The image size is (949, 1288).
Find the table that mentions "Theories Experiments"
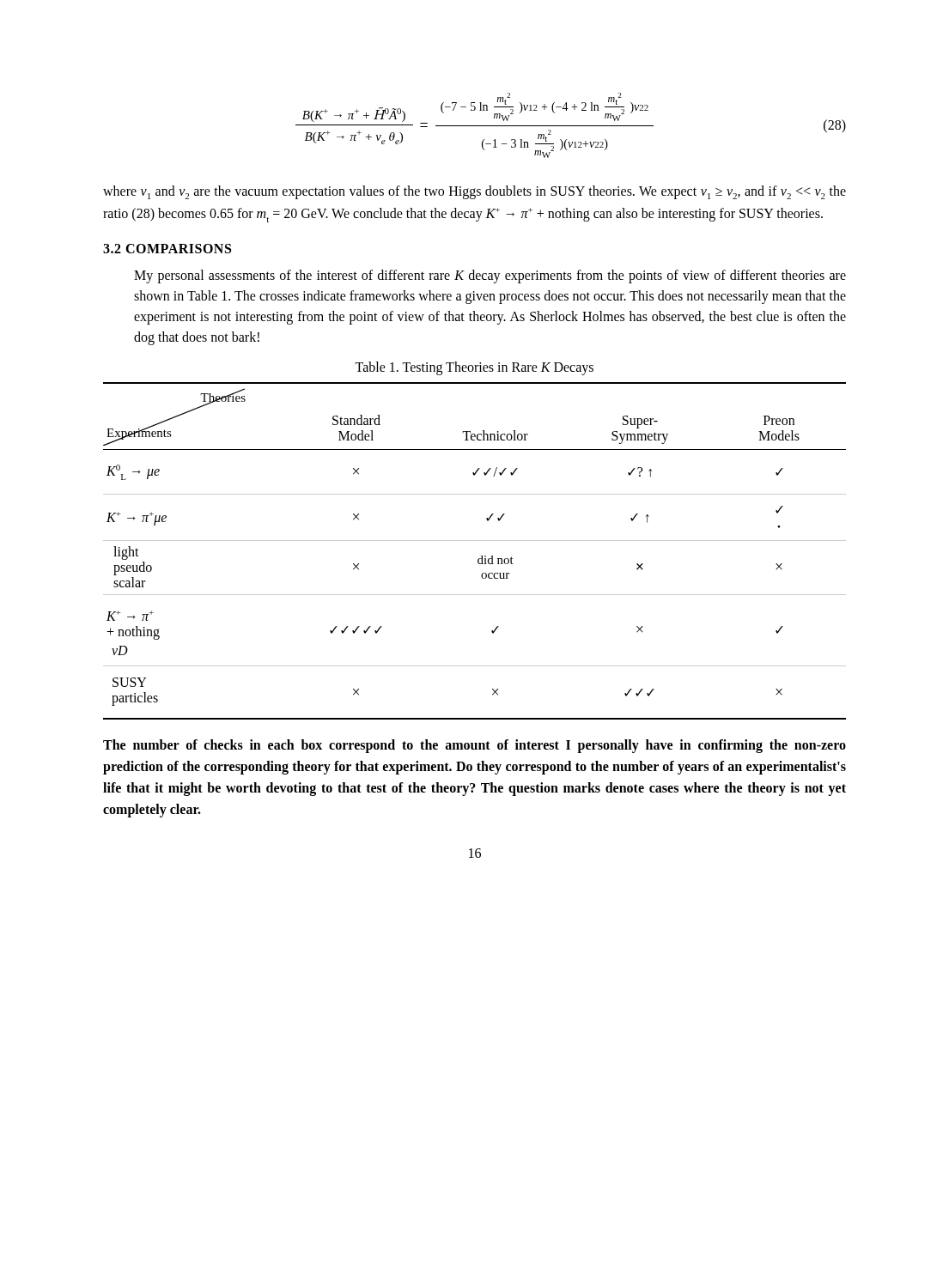(474, 551)
